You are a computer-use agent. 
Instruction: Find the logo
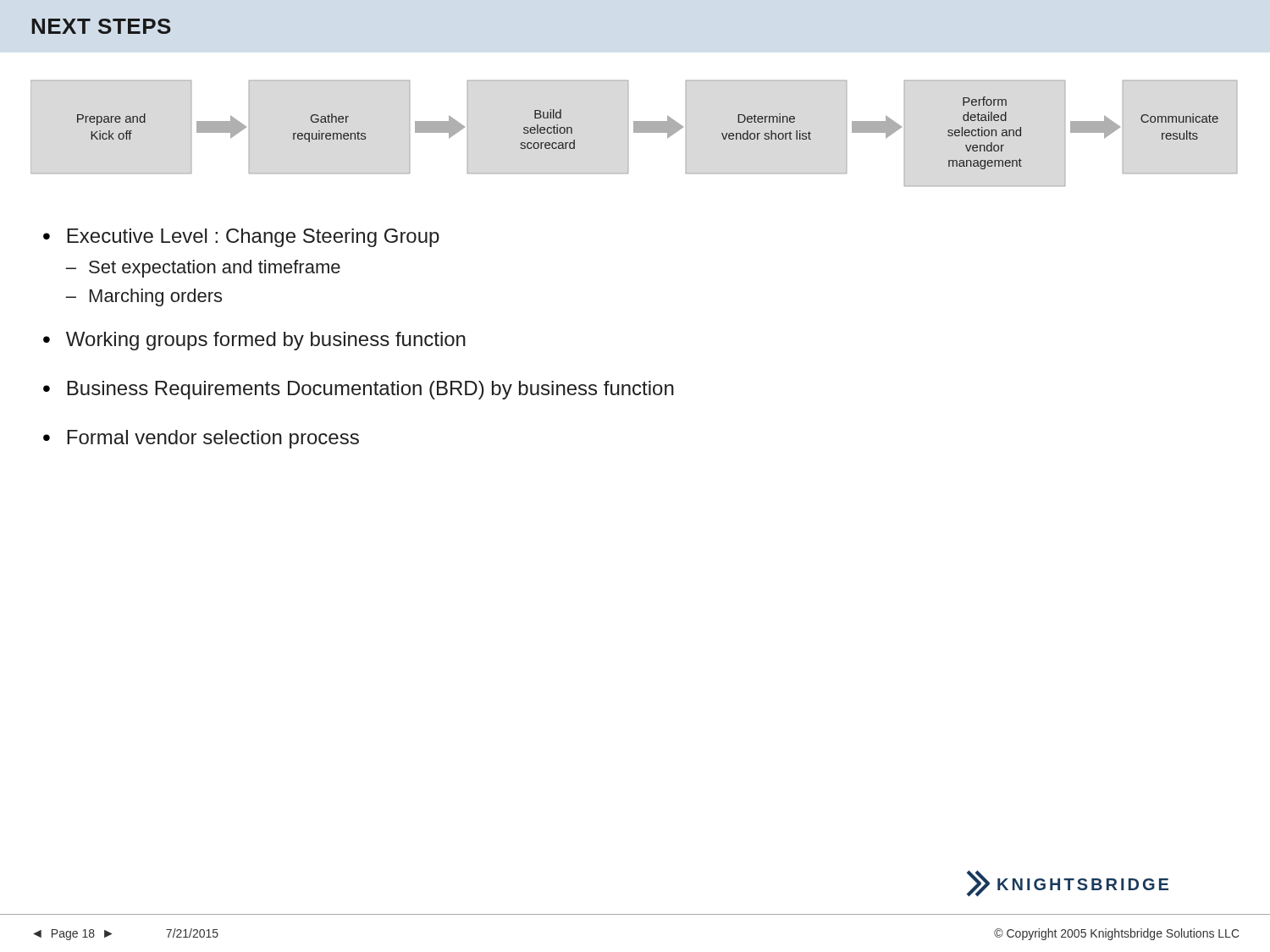(x=1092, y=885)
